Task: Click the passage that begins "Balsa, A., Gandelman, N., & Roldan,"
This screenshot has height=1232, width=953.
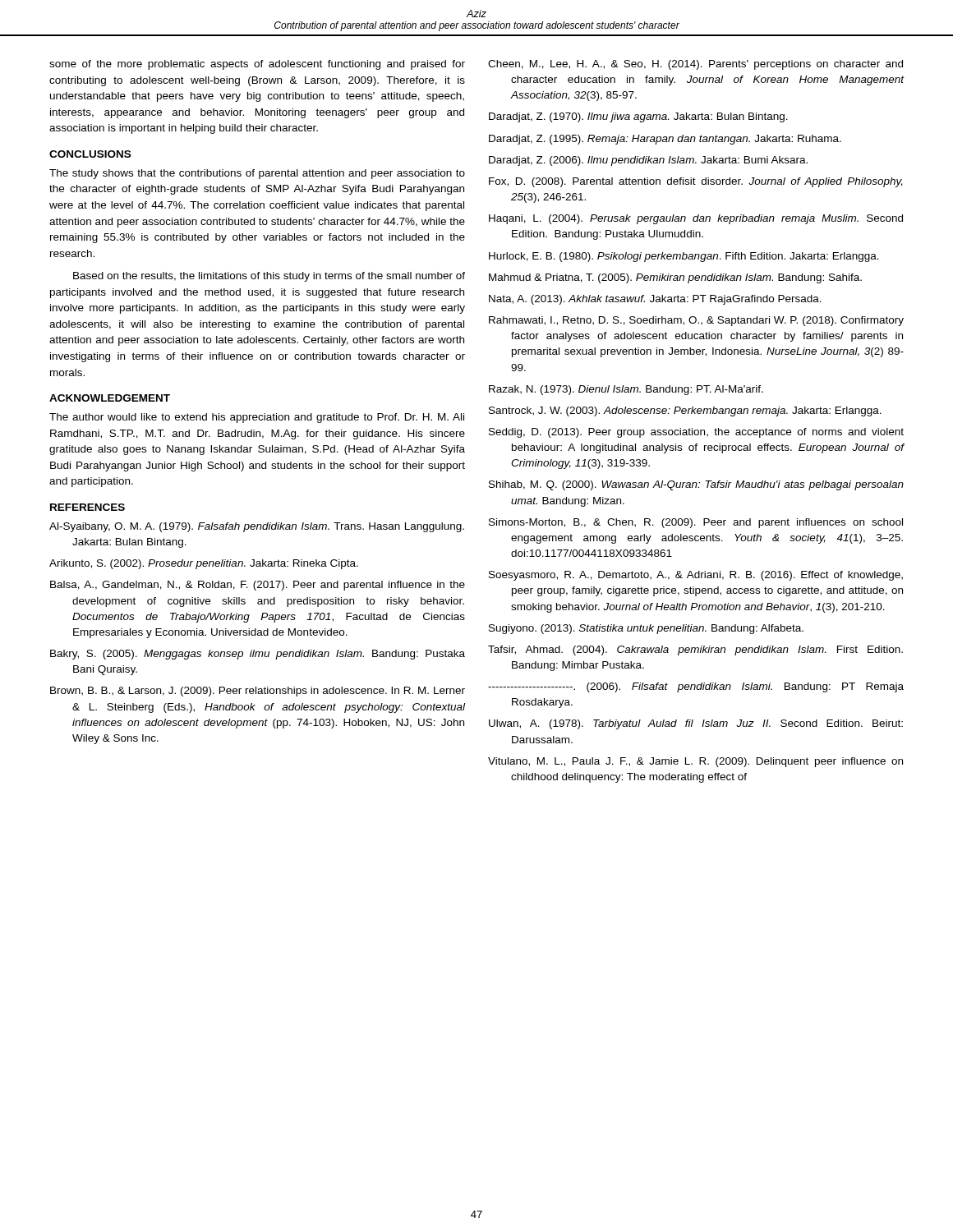Action: click(257, 608)
